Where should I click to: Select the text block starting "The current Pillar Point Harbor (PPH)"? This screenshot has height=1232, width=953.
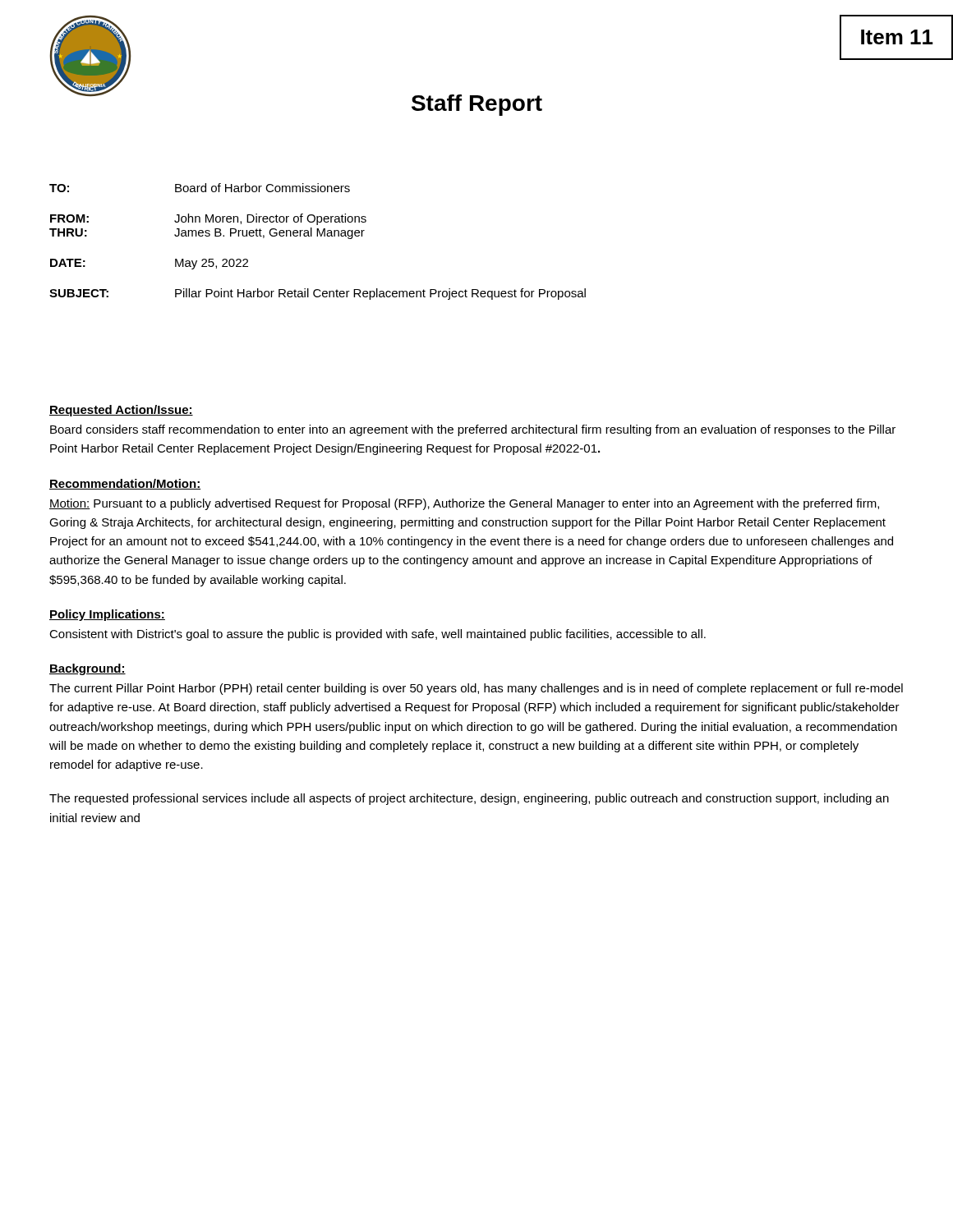tap(476, 753)
